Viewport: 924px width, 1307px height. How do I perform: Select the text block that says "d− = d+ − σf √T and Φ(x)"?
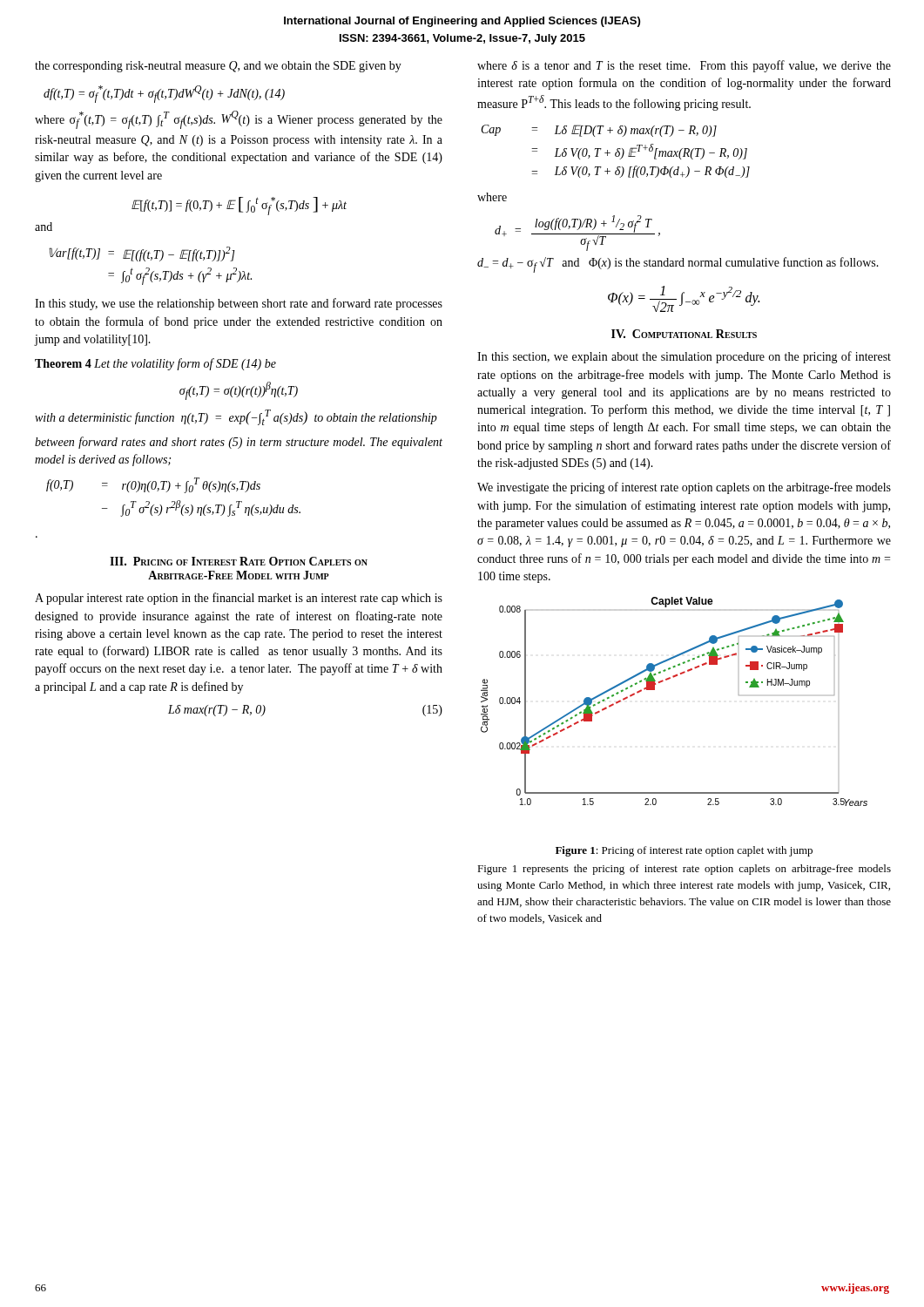pyautogui.click(x=684, y=264)
